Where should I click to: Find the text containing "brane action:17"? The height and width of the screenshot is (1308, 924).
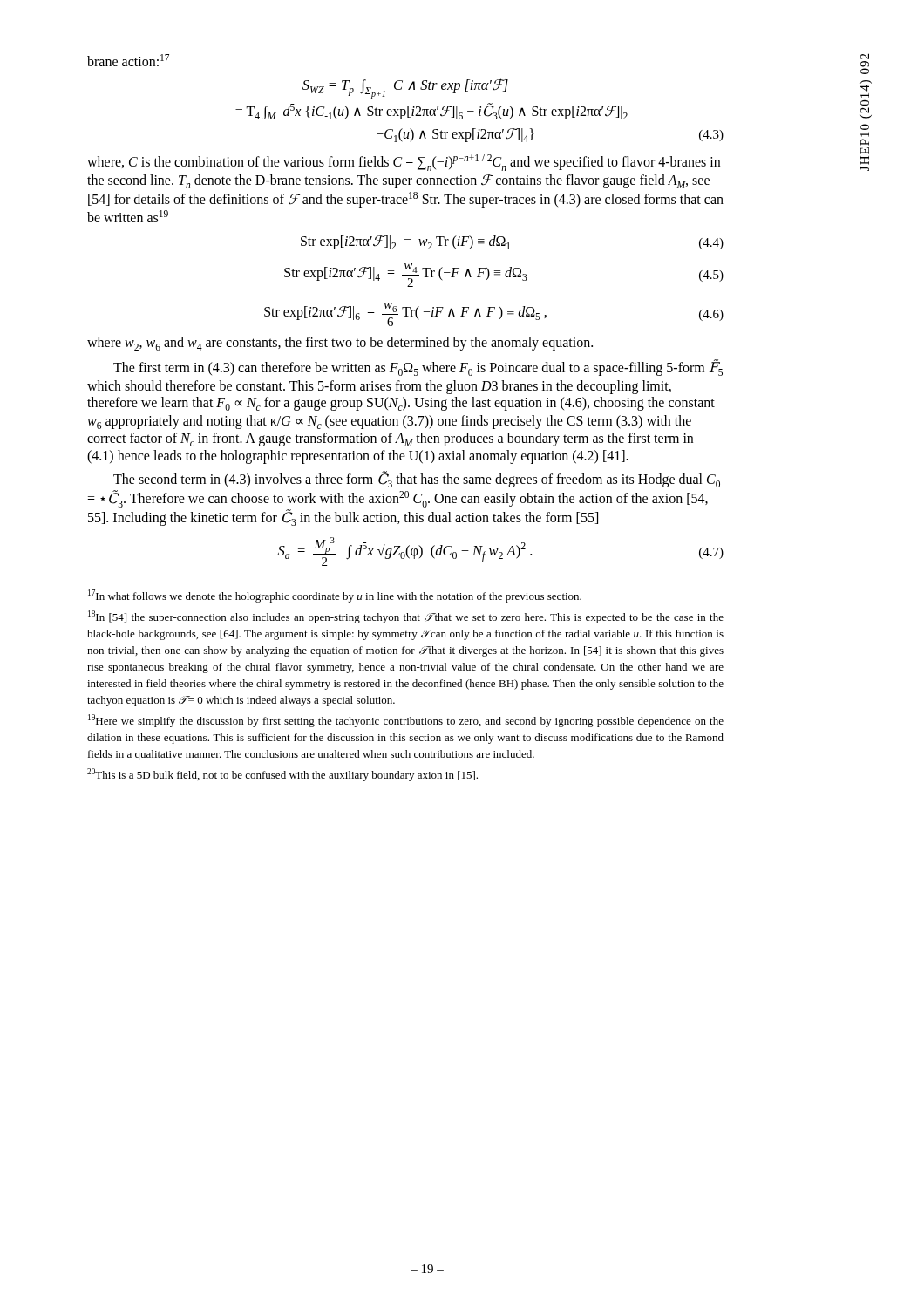(128, 61)
